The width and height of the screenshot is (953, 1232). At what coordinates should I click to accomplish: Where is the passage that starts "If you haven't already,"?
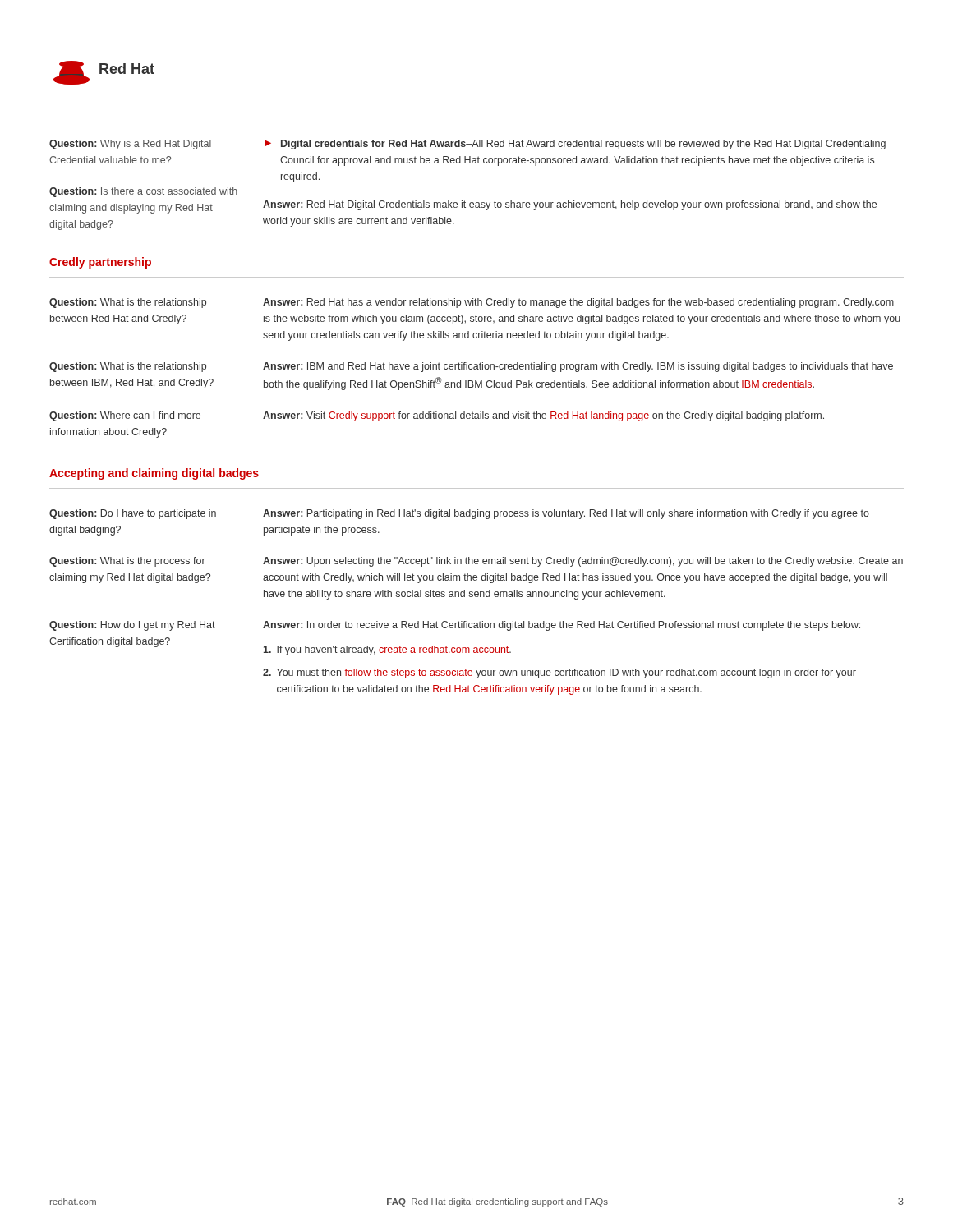pyautogui.click(x=387, y=650)
